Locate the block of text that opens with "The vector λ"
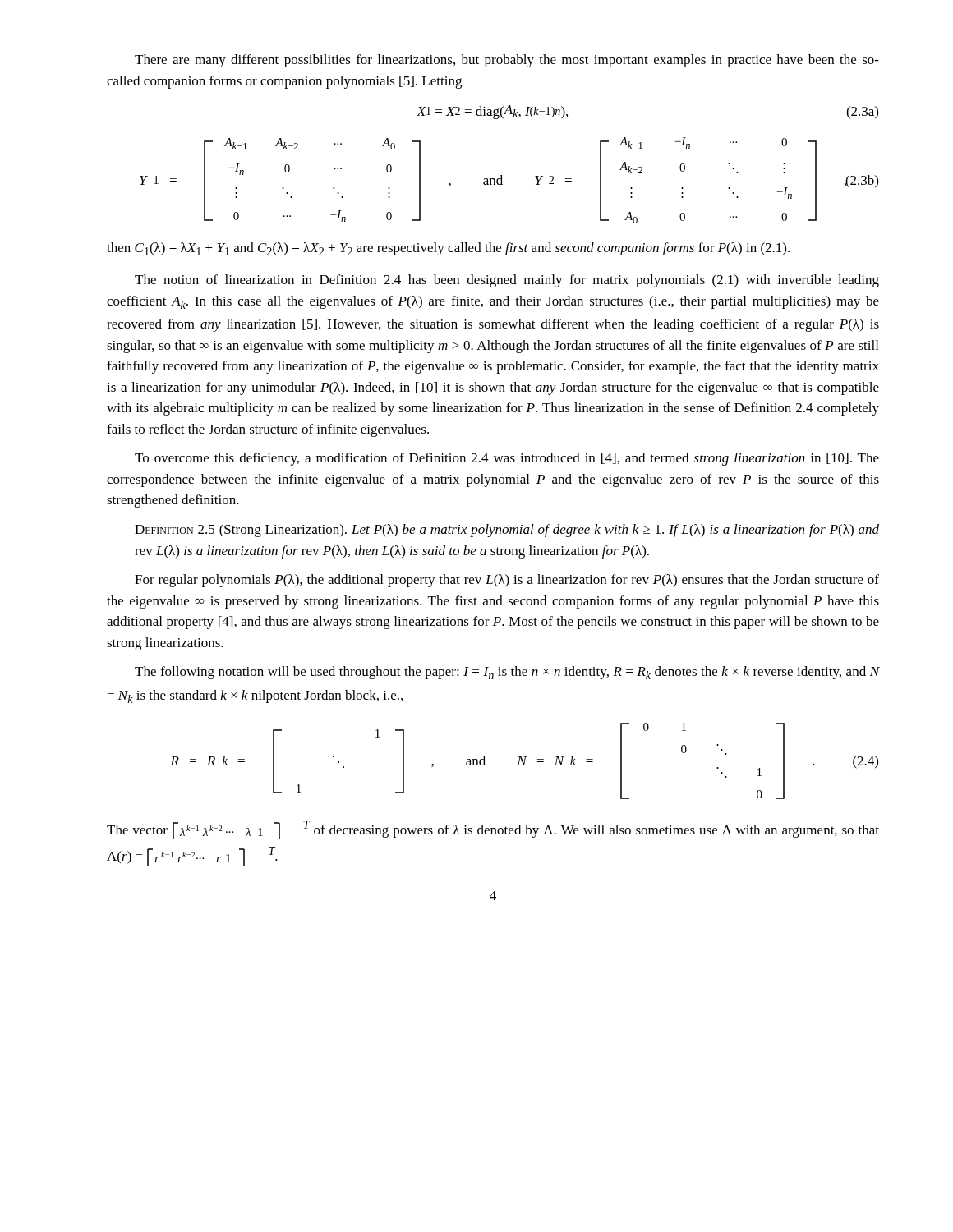 [x=493, y=843]
